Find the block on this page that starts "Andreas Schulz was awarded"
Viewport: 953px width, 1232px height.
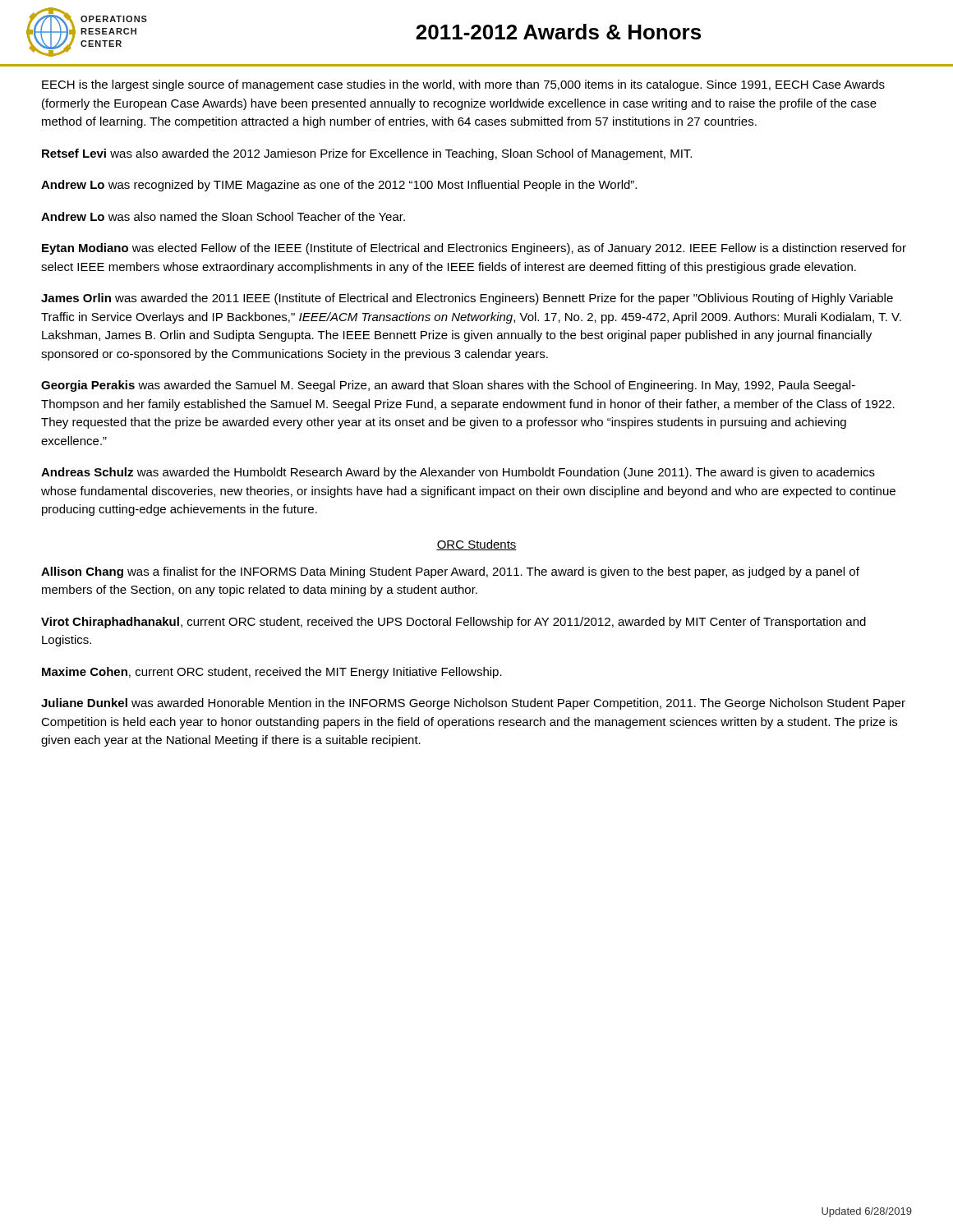coord(469,490)
